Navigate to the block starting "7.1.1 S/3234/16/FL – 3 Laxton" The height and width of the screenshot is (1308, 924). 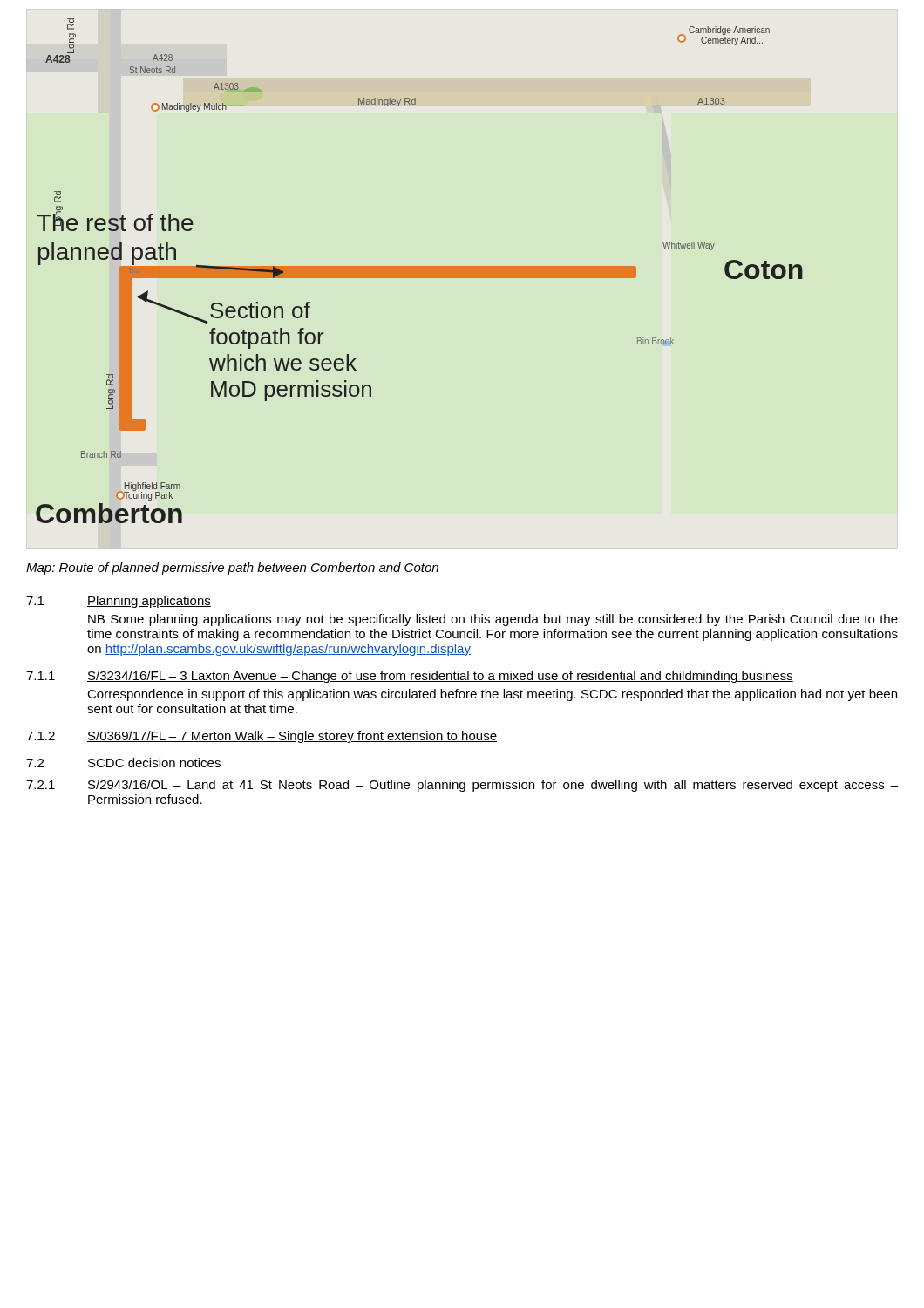pyautogui.click(x=462, y=694)
